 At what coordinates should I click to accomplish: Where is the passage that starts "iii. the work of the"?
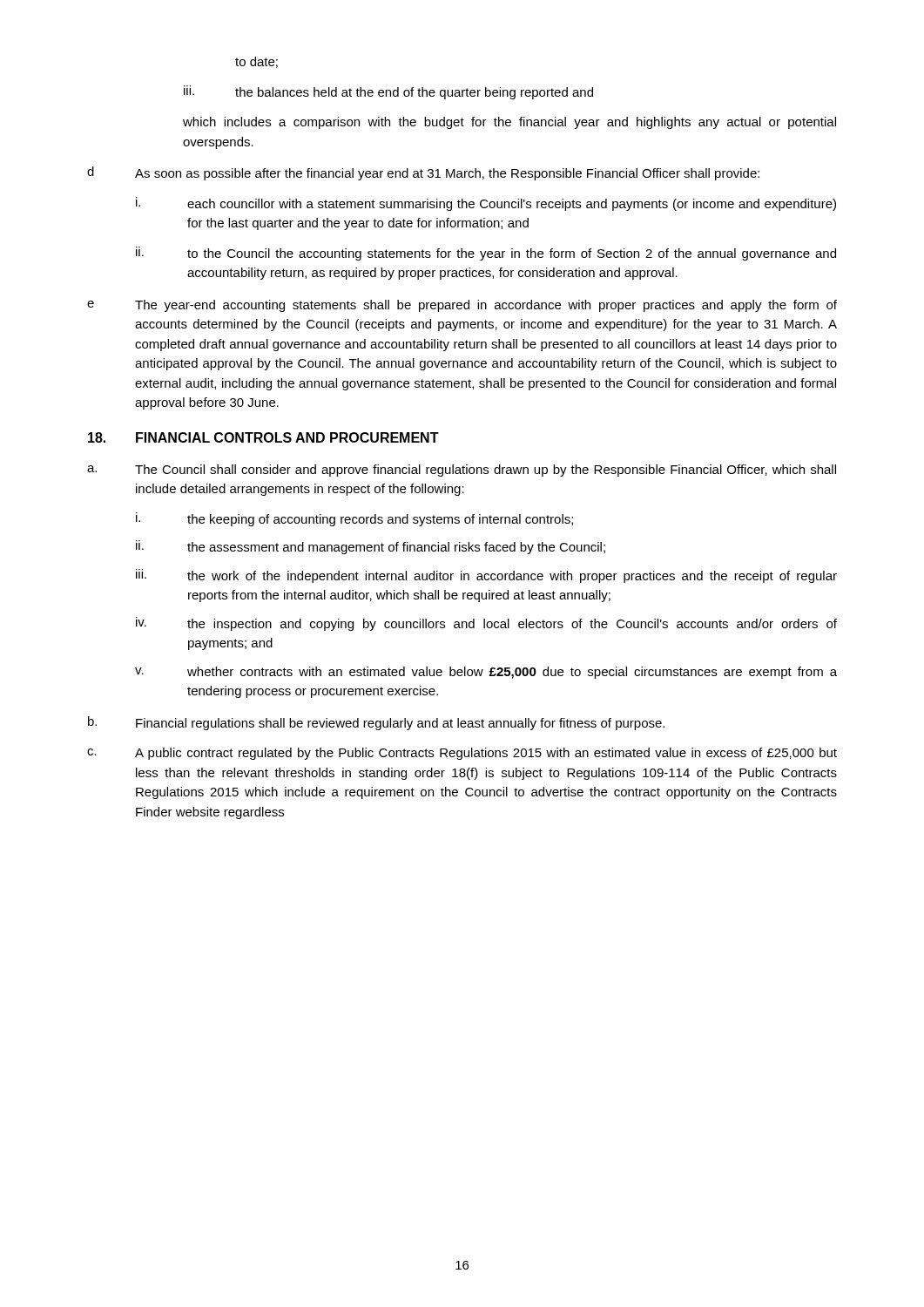click(486, 586)
